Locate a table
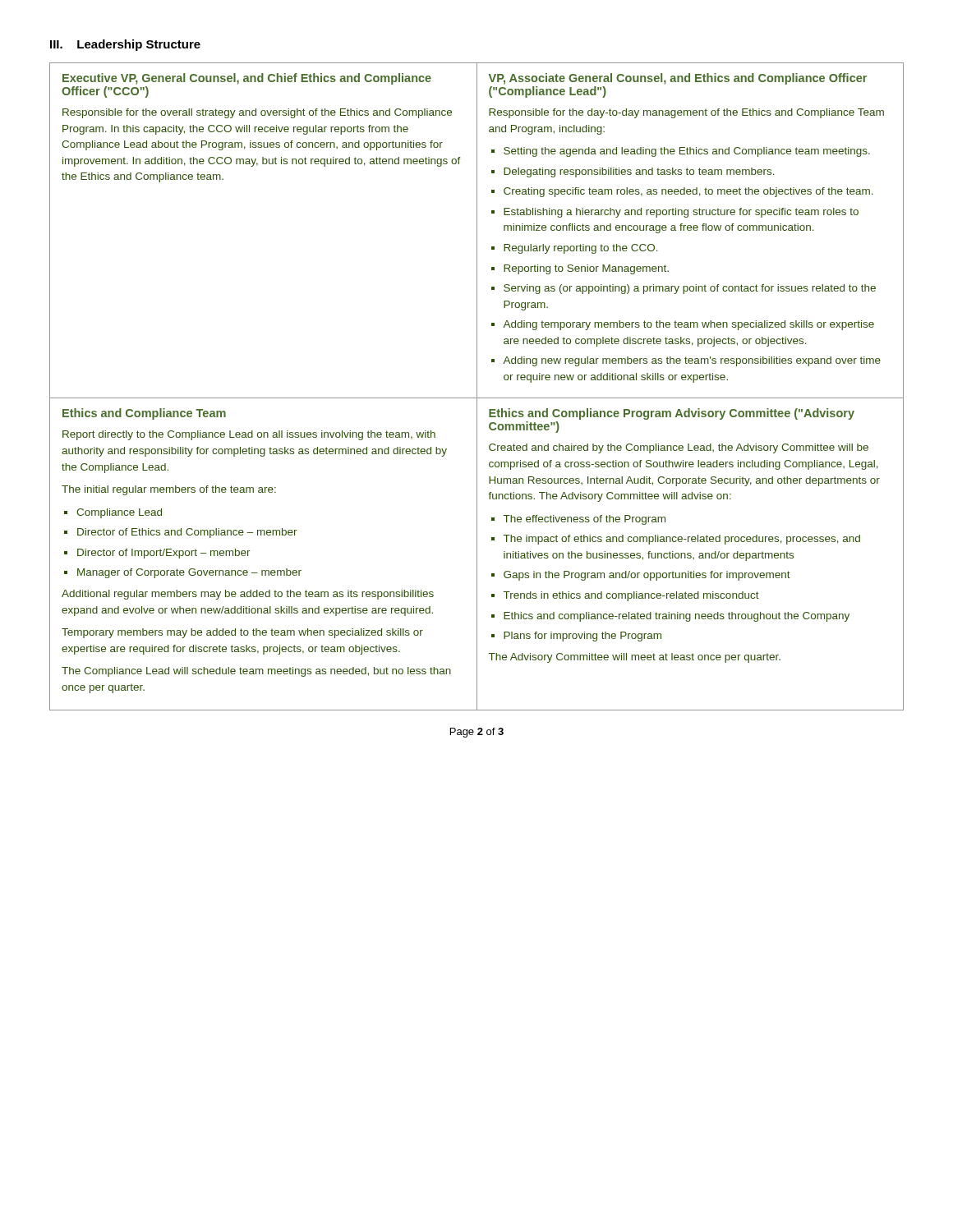The width and height of the screenshot is (953, 1232). (476, 387)
